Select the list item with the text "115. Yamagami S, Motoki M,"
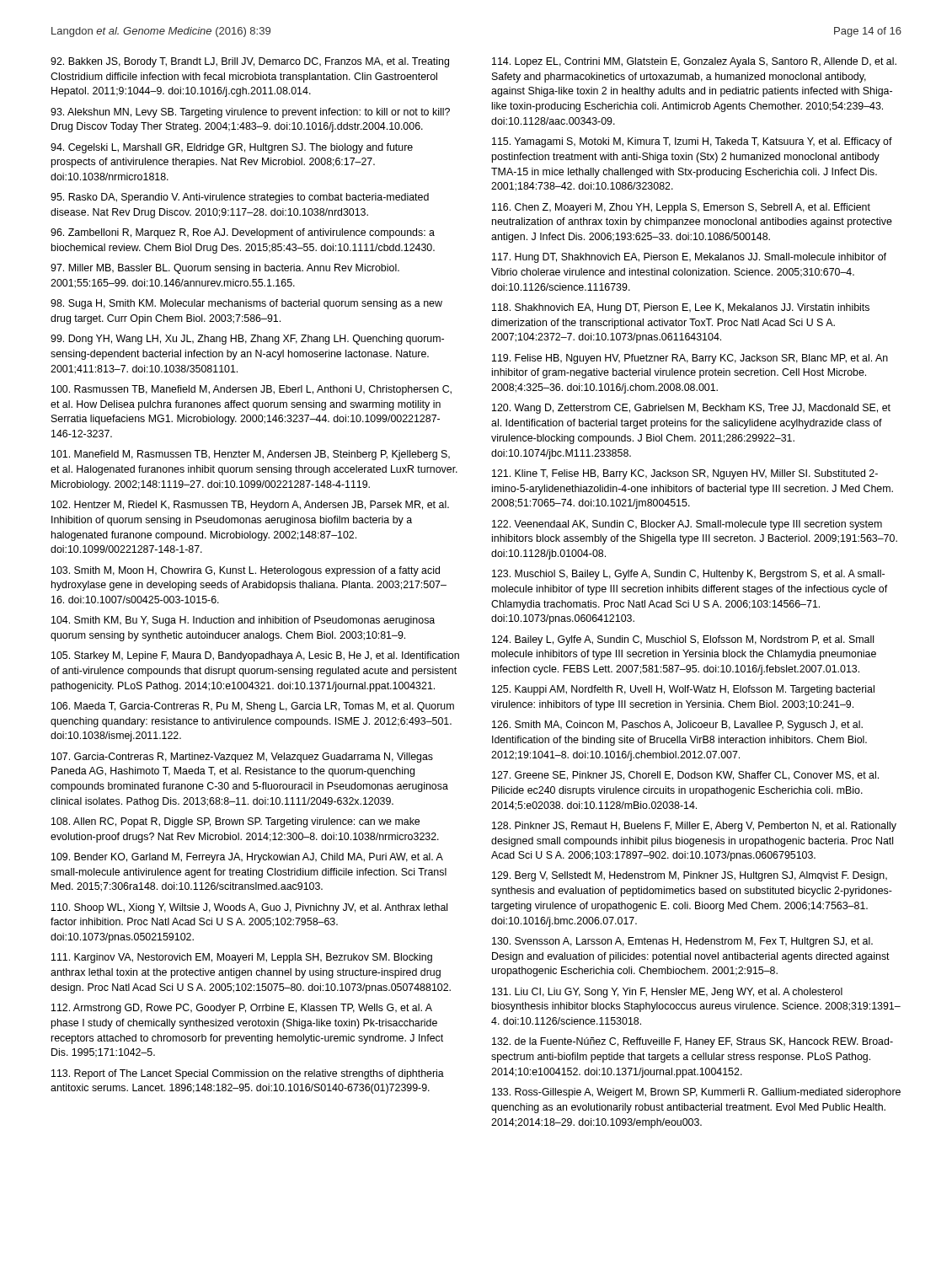 [x=691, y=164]
